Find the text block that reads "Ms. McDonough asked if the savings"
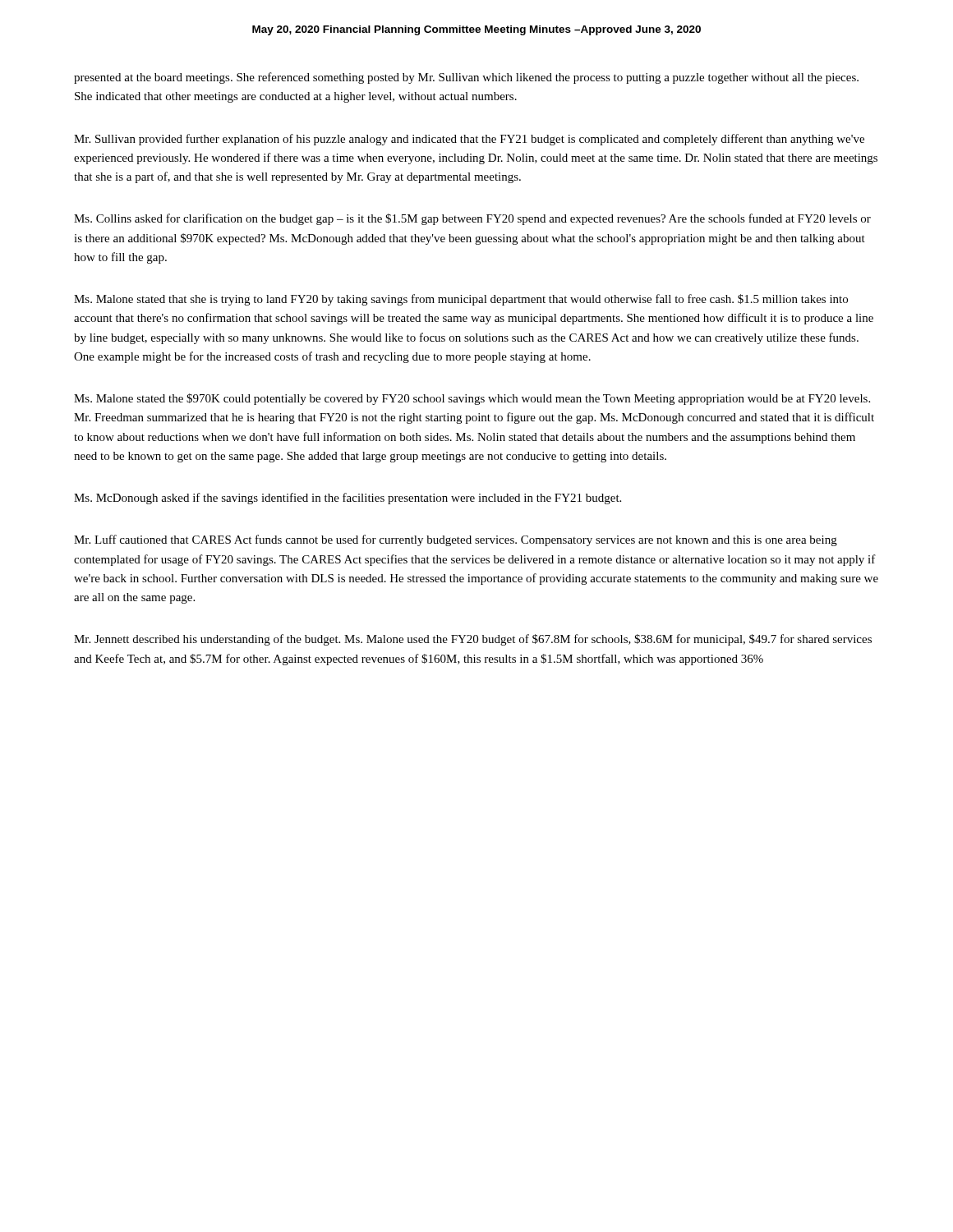Screen dimensions: 1232x953 pos(348,498)
